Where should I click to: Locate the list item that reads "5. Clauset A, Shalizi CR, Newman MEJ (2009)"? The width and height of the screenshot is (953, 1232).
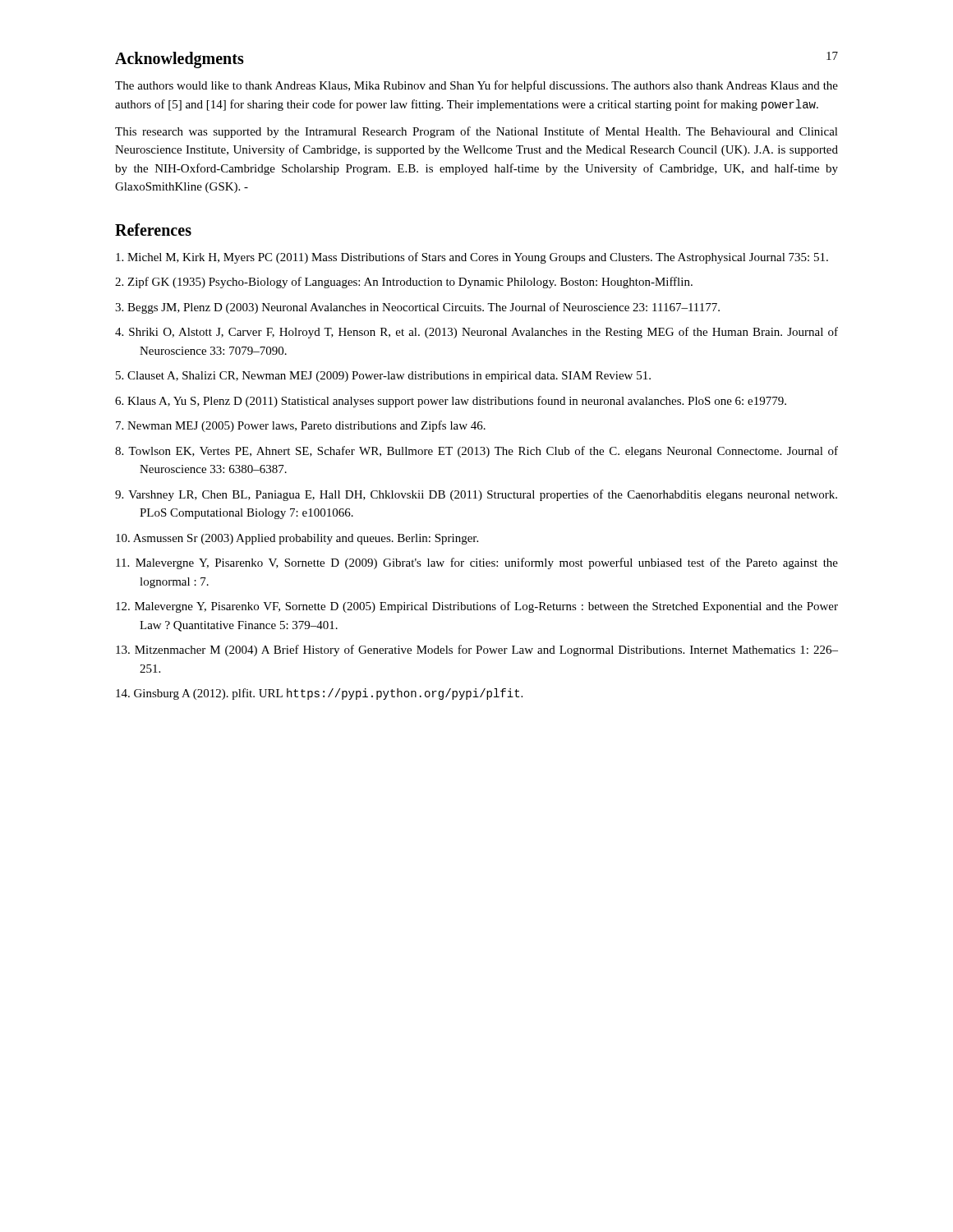tap(476, 376)
